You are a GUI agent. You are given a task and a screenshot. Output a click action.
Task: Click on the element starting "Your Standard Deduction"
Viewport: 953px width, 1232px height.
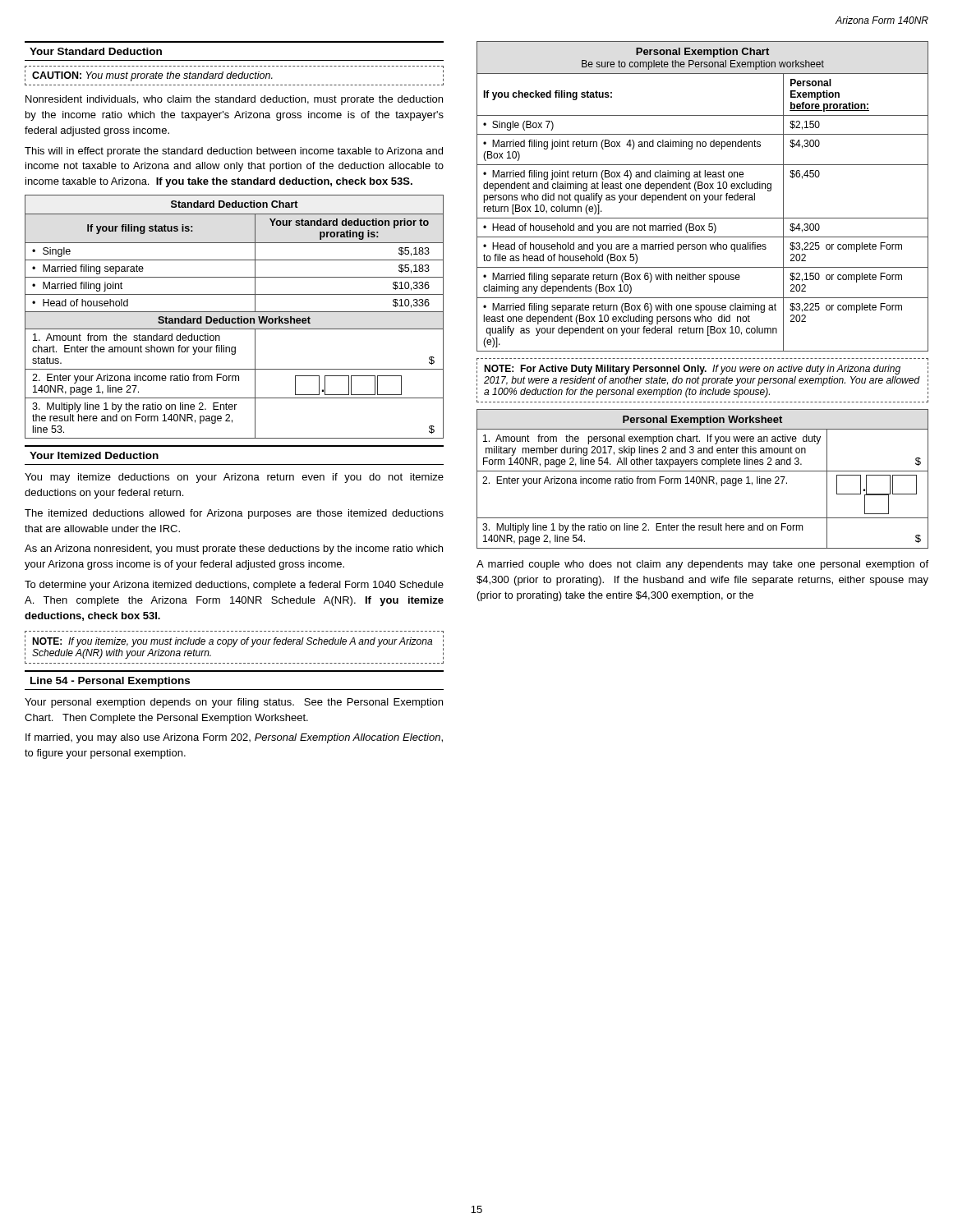coord(96,51)
